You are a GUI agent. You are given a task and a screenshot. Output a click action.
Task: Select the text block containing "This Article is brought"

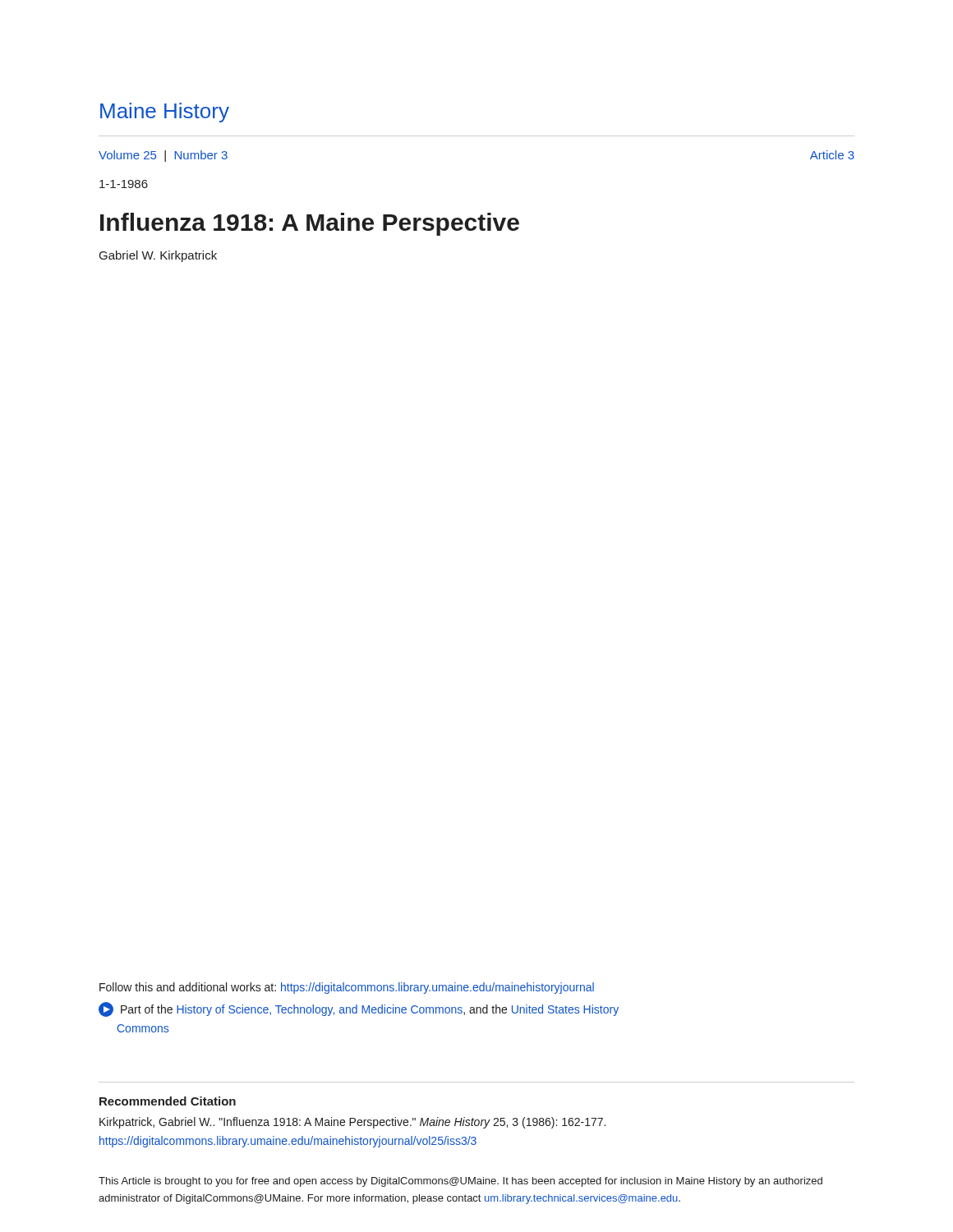461,1190
